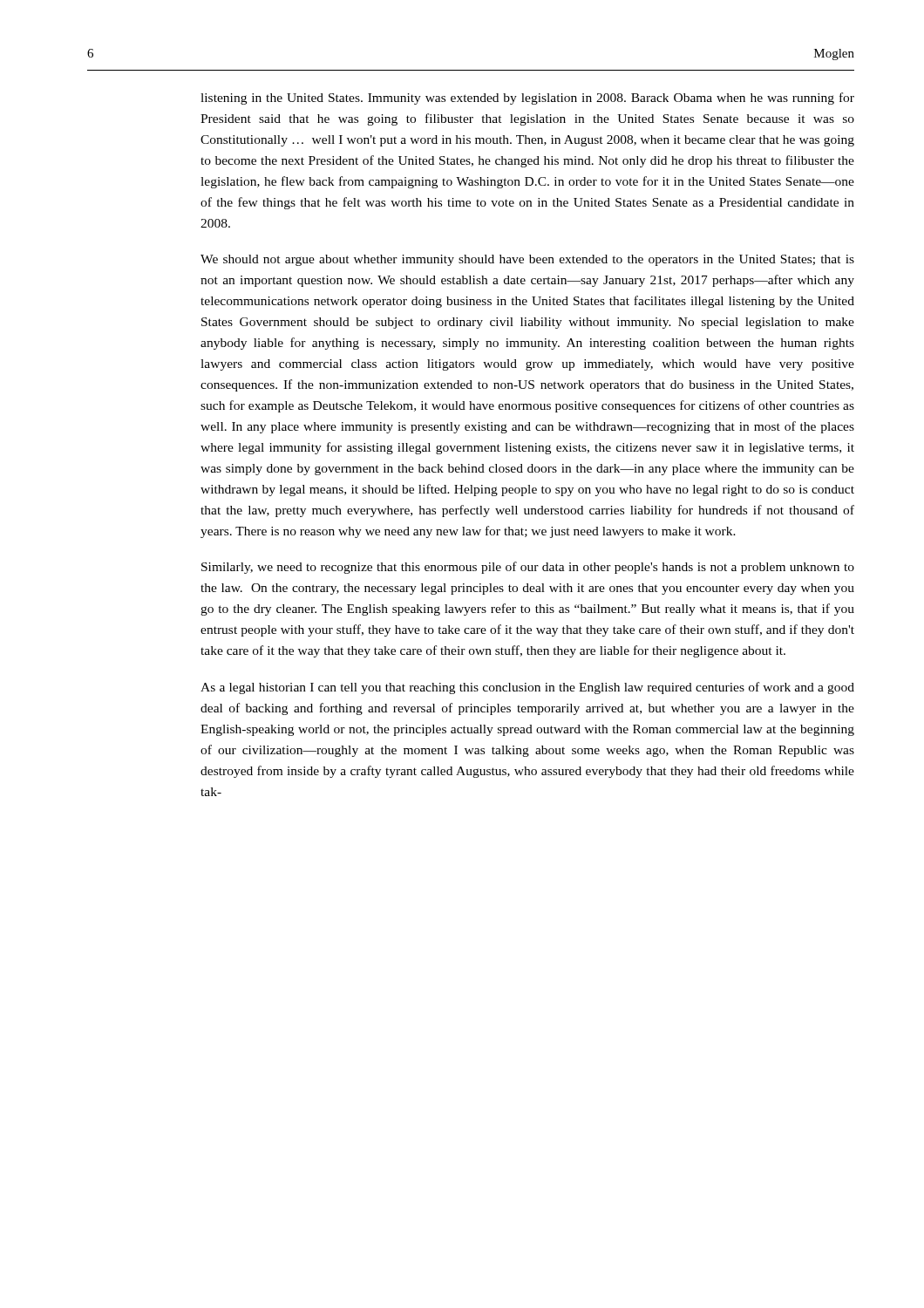Select the region starting "Similarly, we need to recognize that this"
924x1308 pixels.
click(527, 609)
